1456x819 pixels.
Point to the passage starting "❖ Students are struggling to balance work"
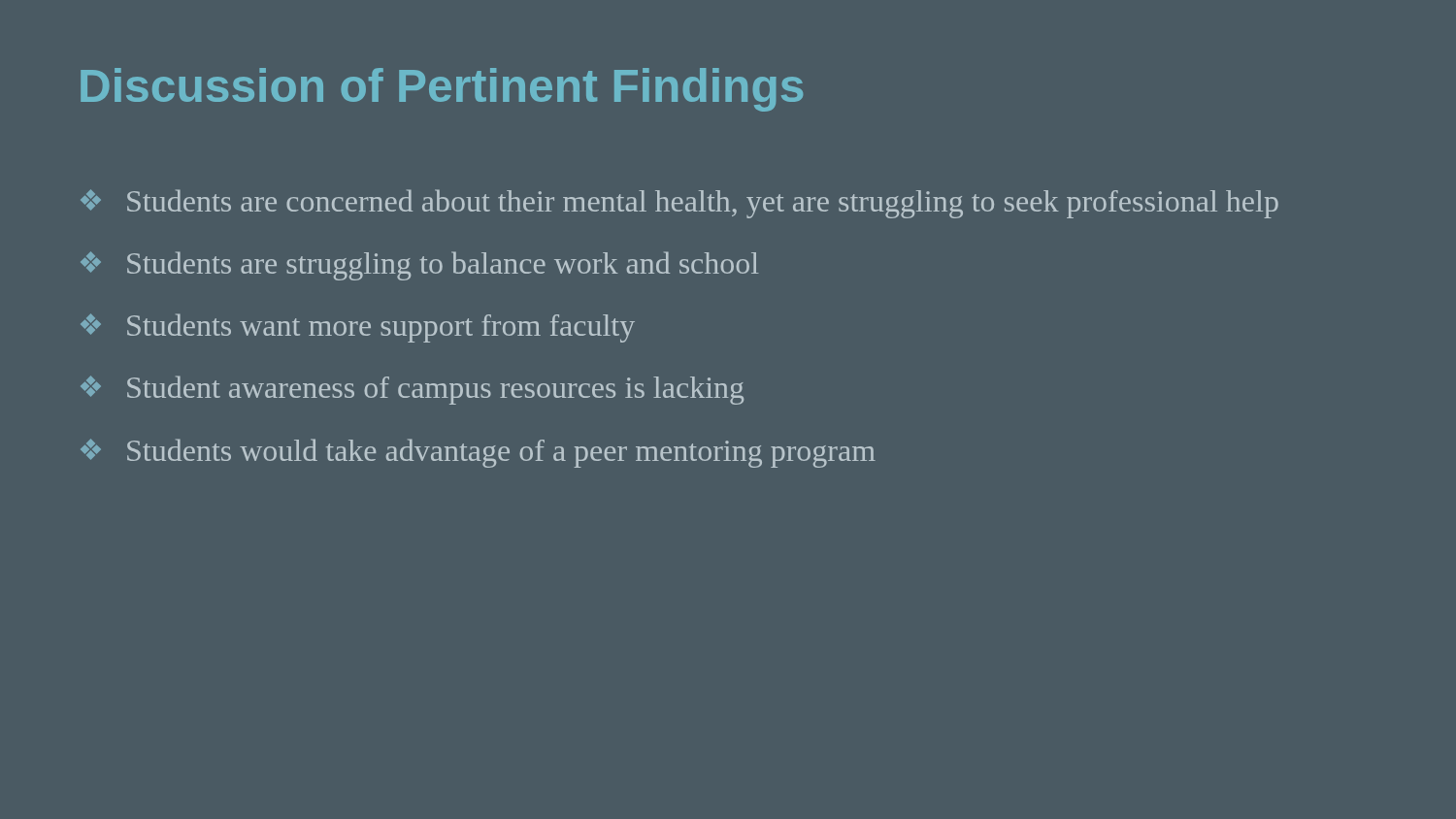pyautogui.click(x=418, y=263)
